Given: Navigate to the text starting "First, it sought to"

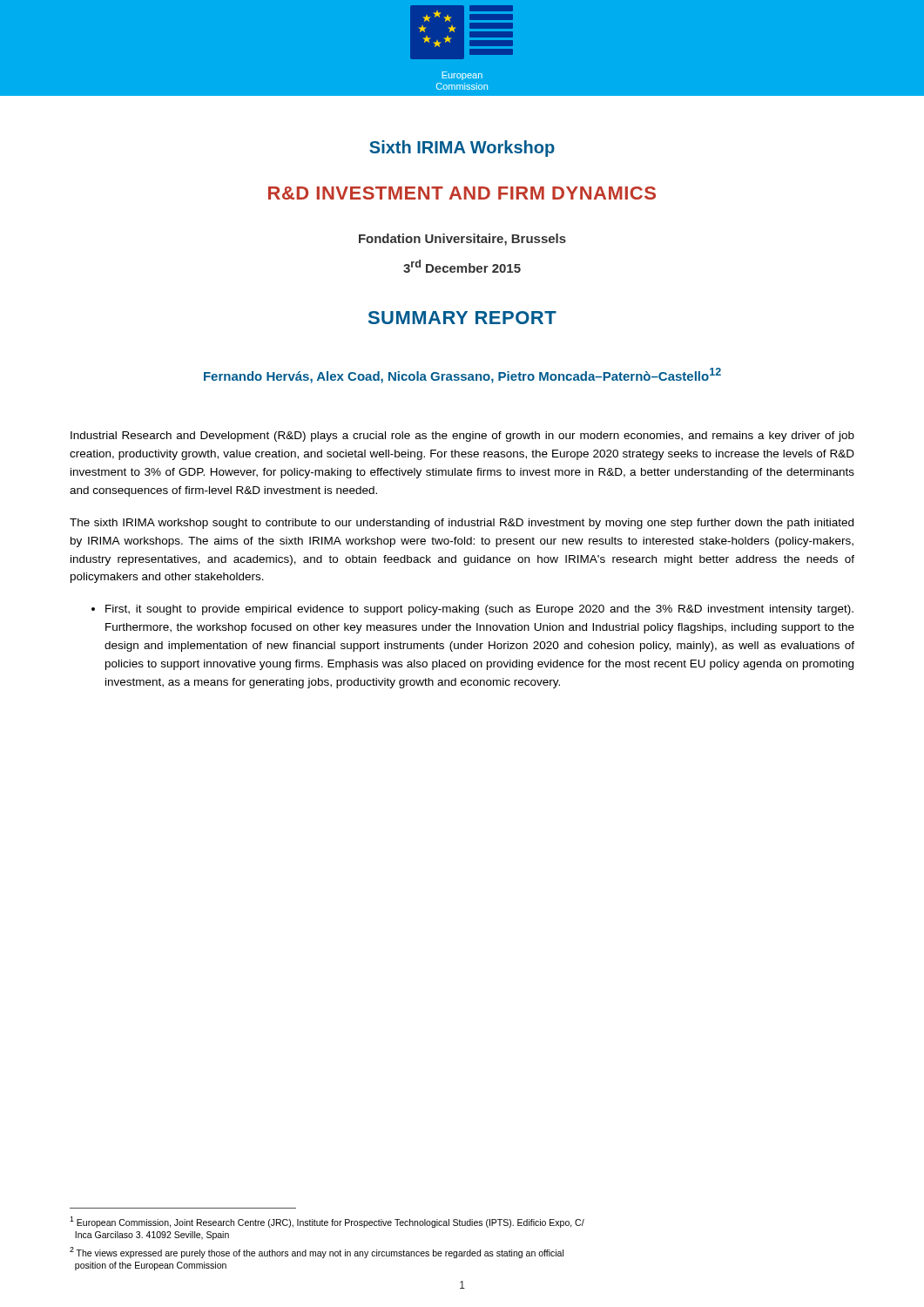Looking at the screenshot, I should [479, 645].
